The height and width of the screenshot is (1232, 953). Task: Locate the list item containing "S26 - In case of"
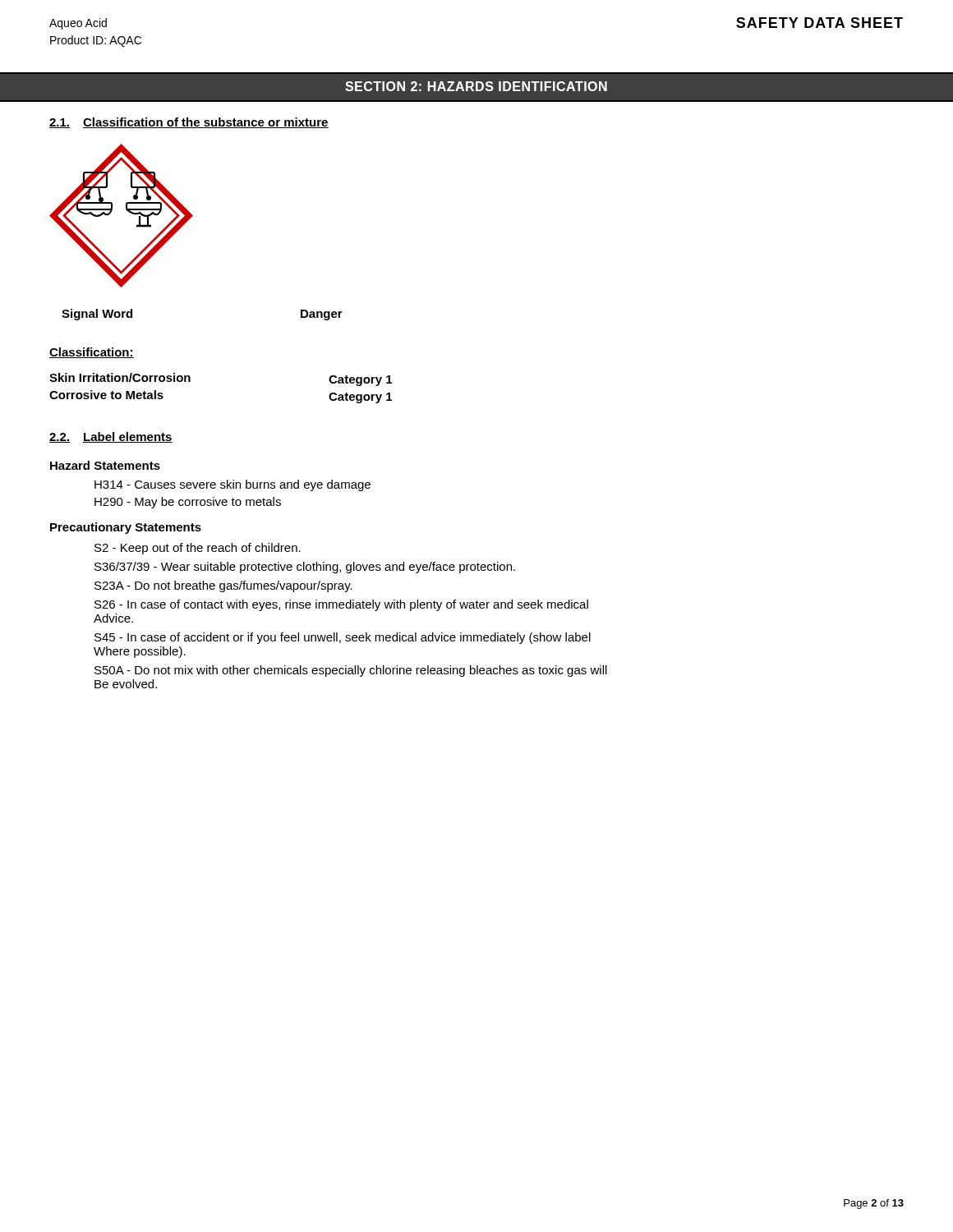click(x=499, y=611)
